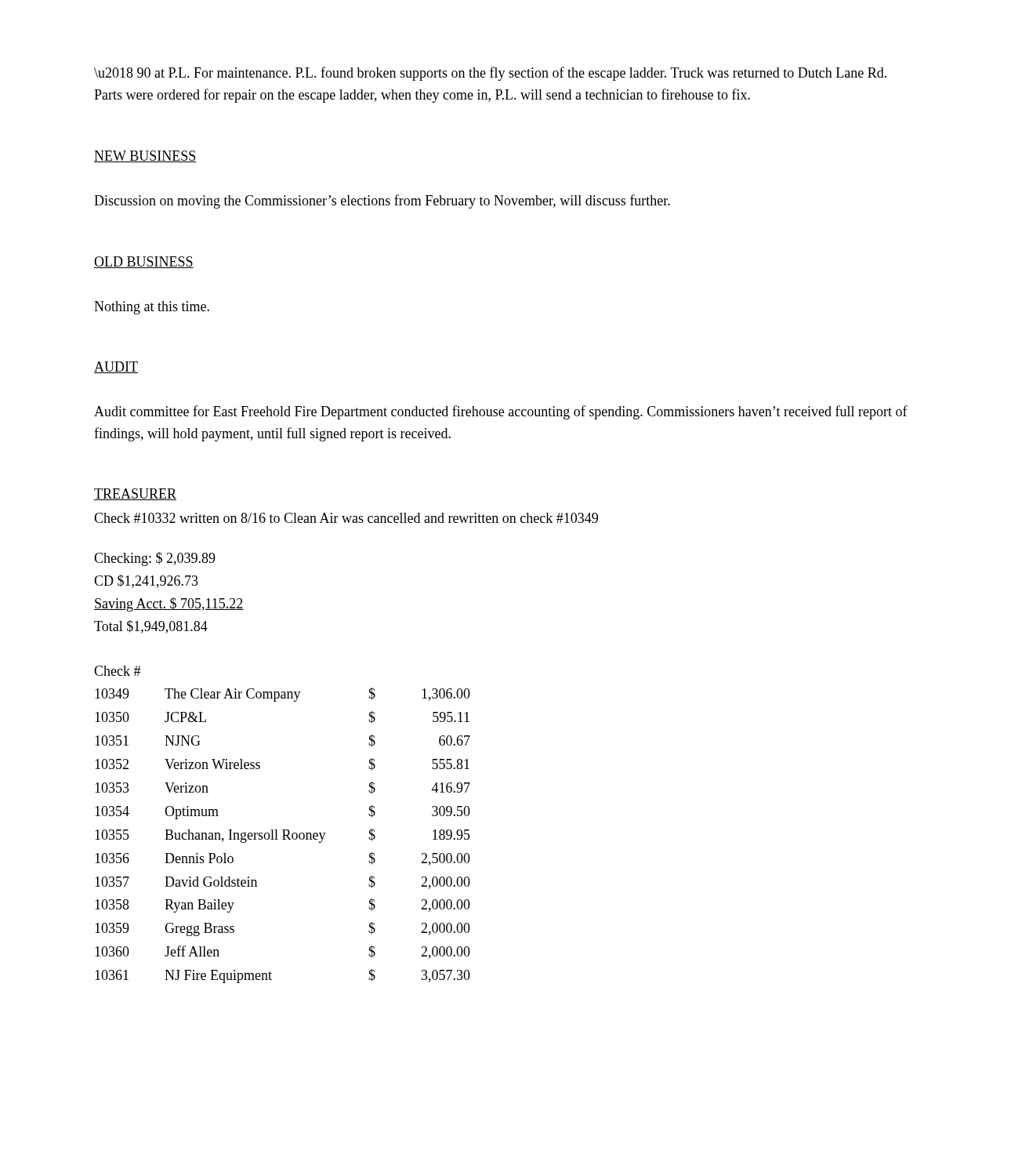The height and width of the screenshot is (1176, 1011).
Task: Point to the text starting "Discussion on moving"
Action: [382, 201]
